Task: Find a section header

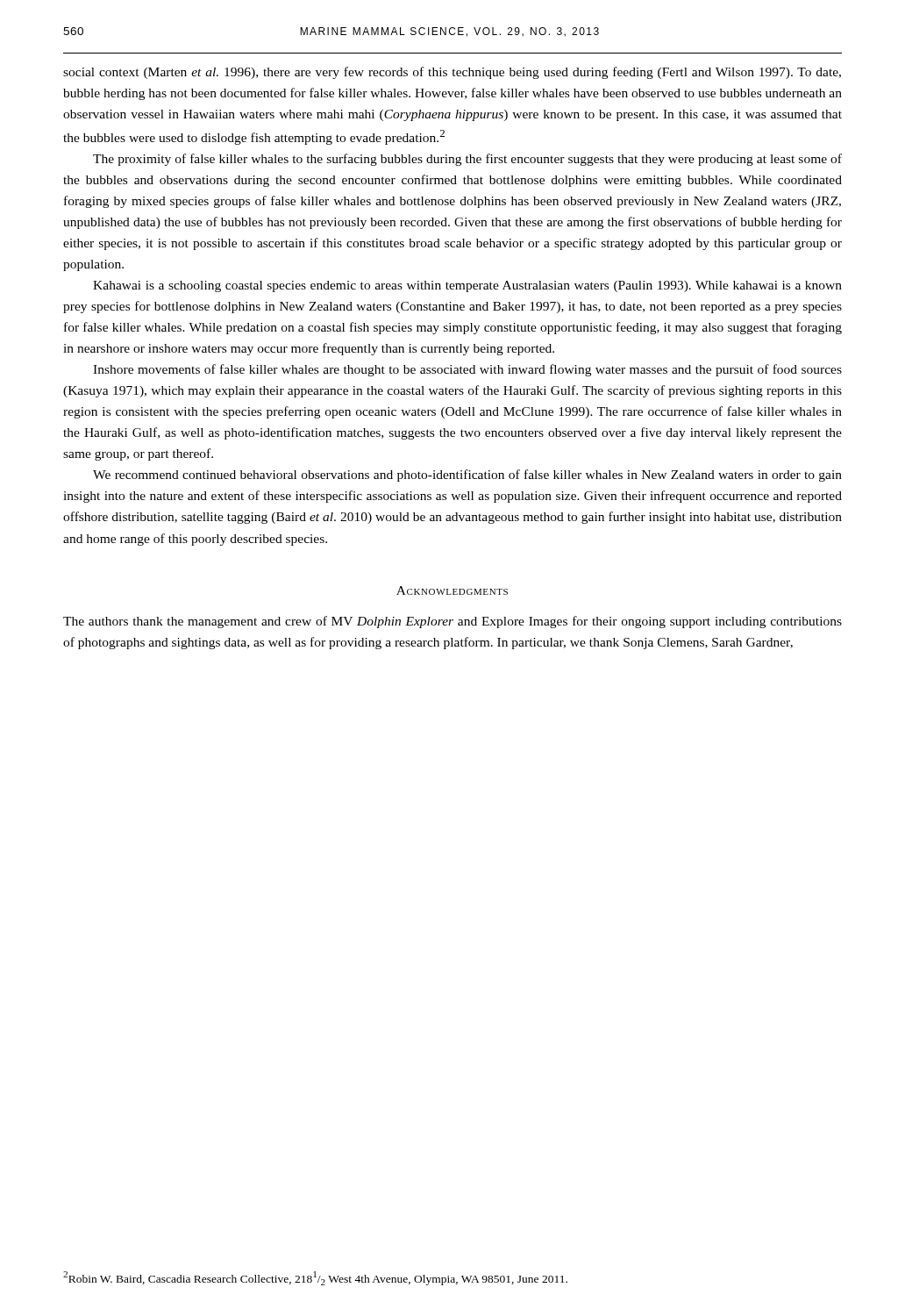Action: 452,590
